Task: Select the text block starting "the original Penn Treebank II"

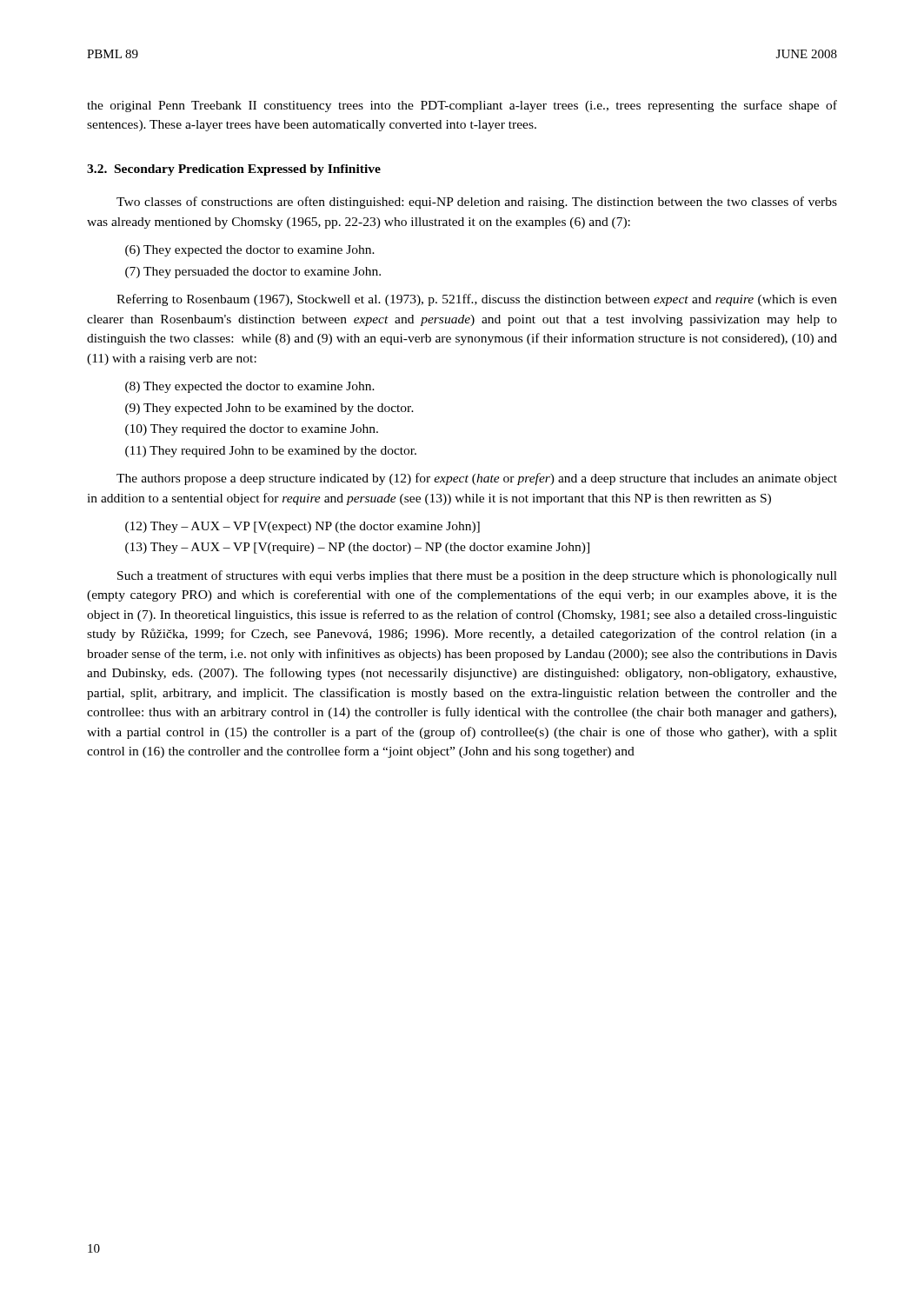Action: (x=462, y=115)
